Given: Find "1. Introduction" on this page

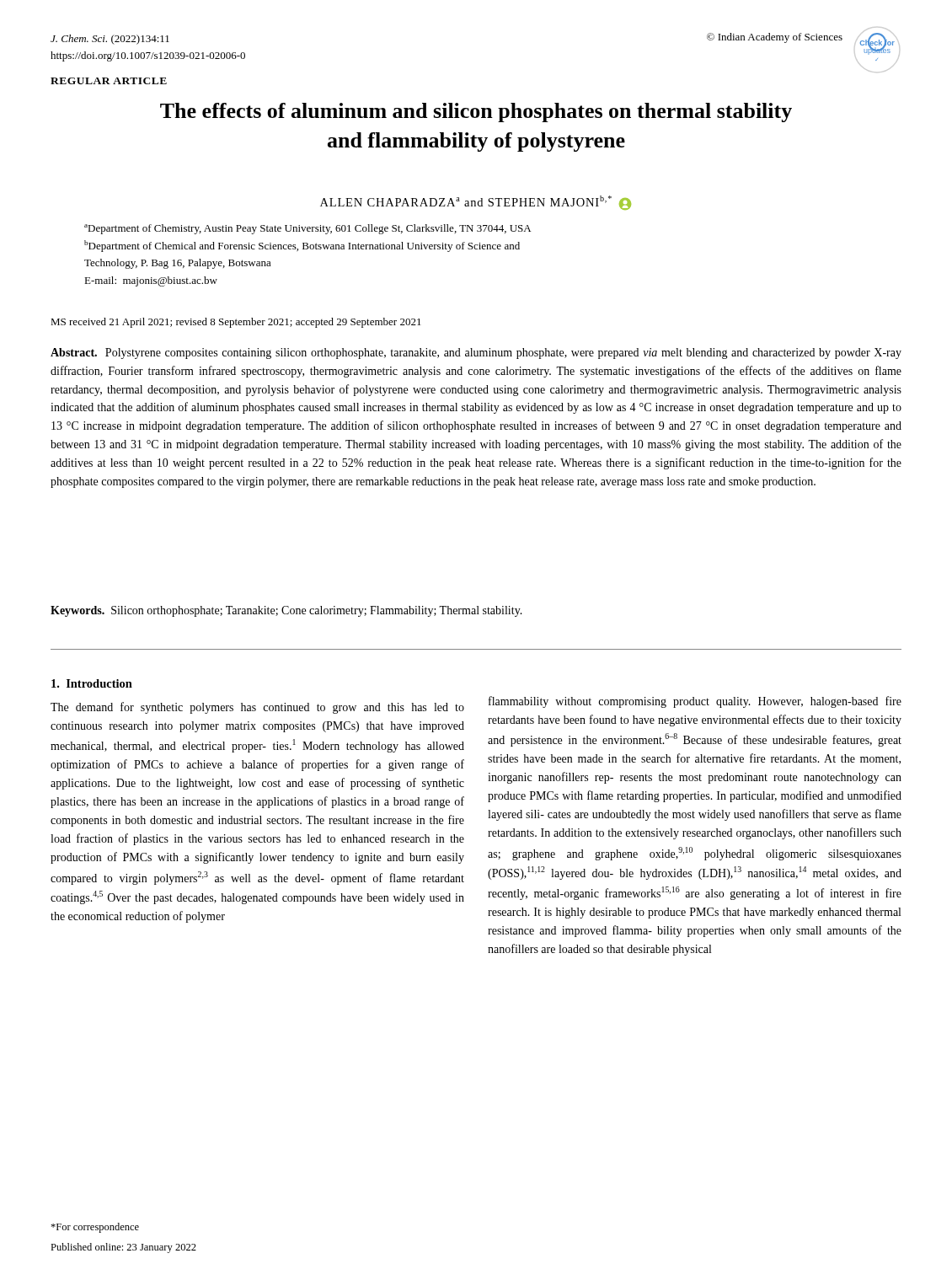Looking at the screenshot, I should 91,683.
